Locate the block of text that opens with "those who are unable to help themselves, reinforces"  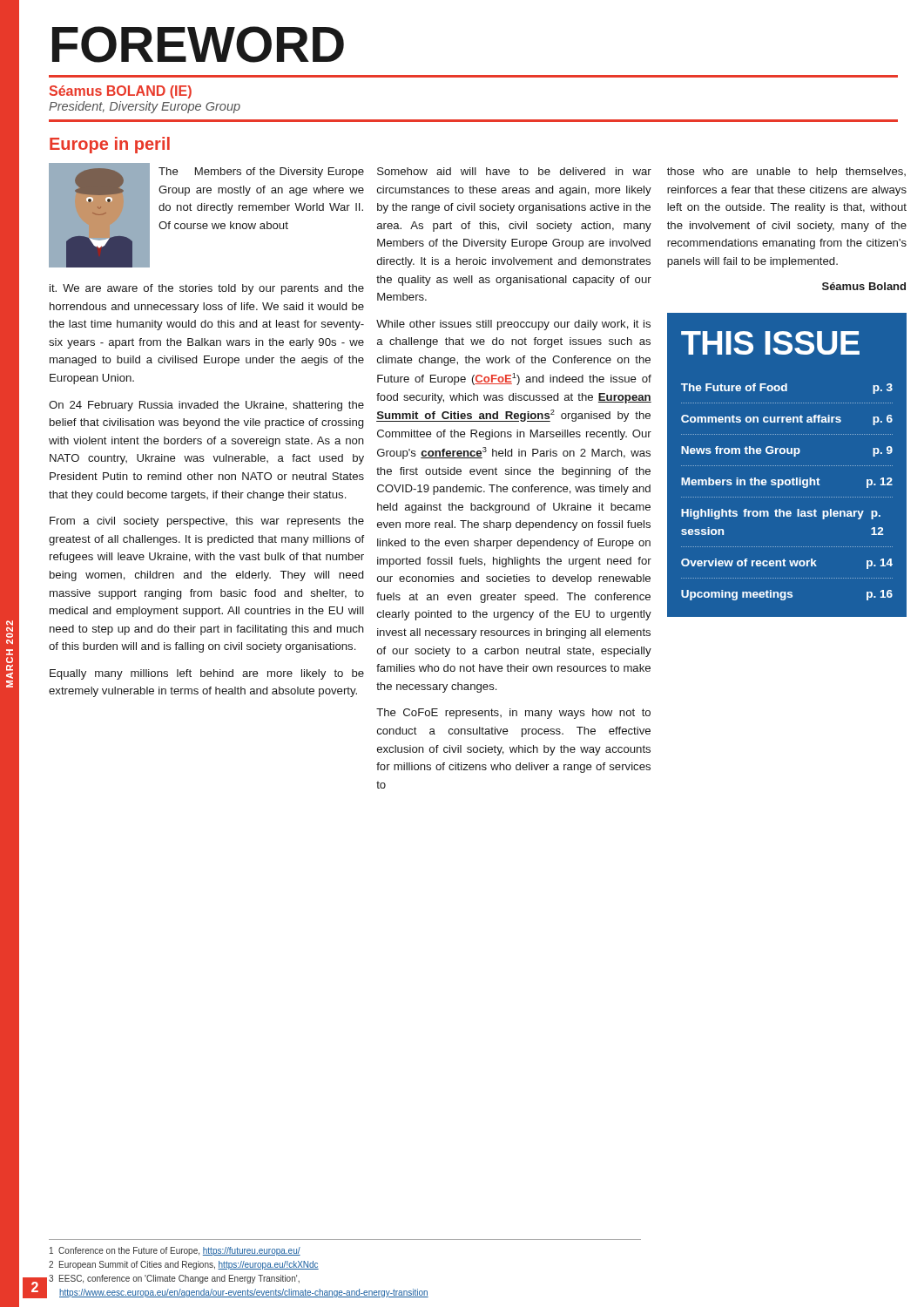[x=787, y=216]
